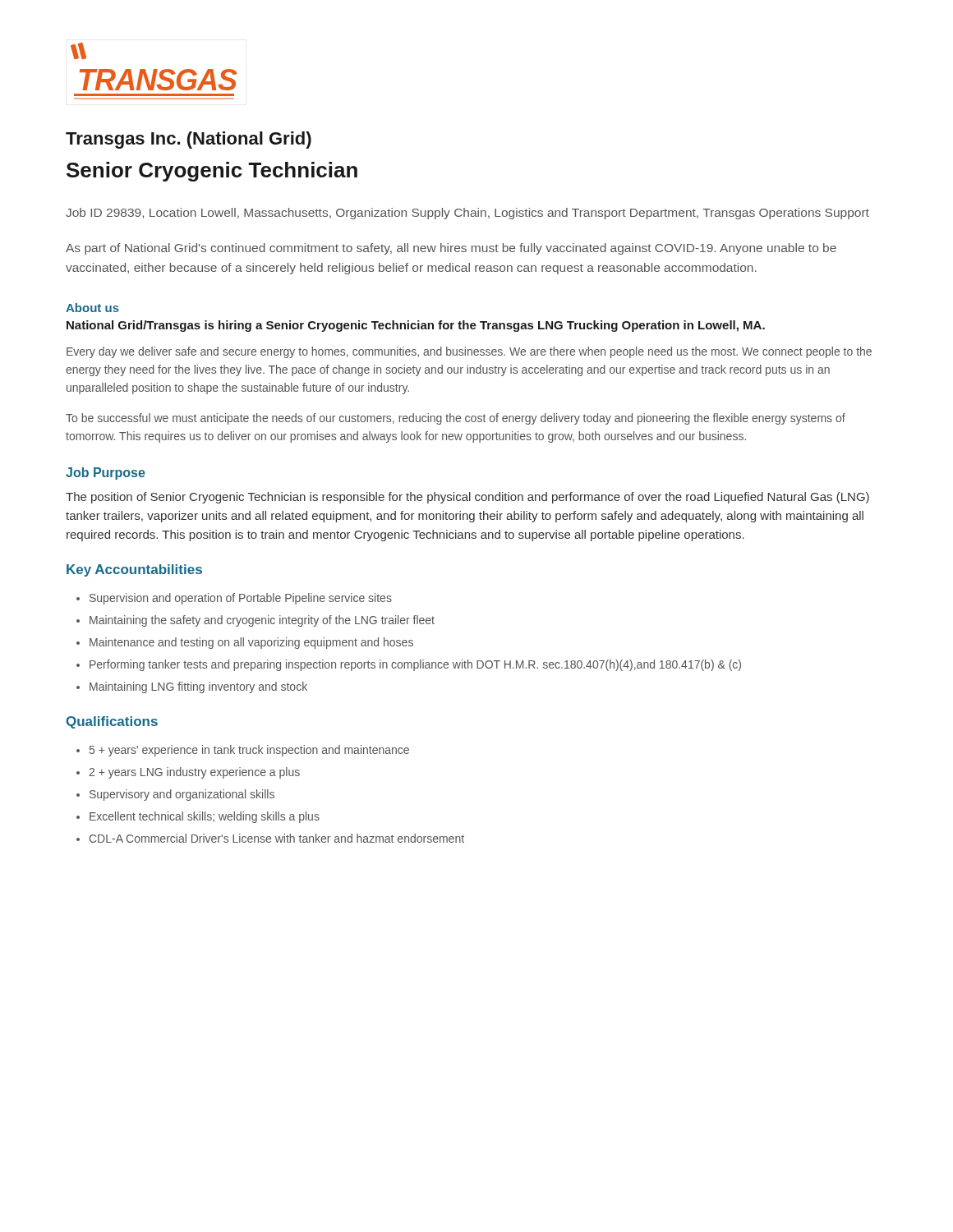Navigate to the element starting "To be successful"
953x1232 pixels.
coord(455,427)
